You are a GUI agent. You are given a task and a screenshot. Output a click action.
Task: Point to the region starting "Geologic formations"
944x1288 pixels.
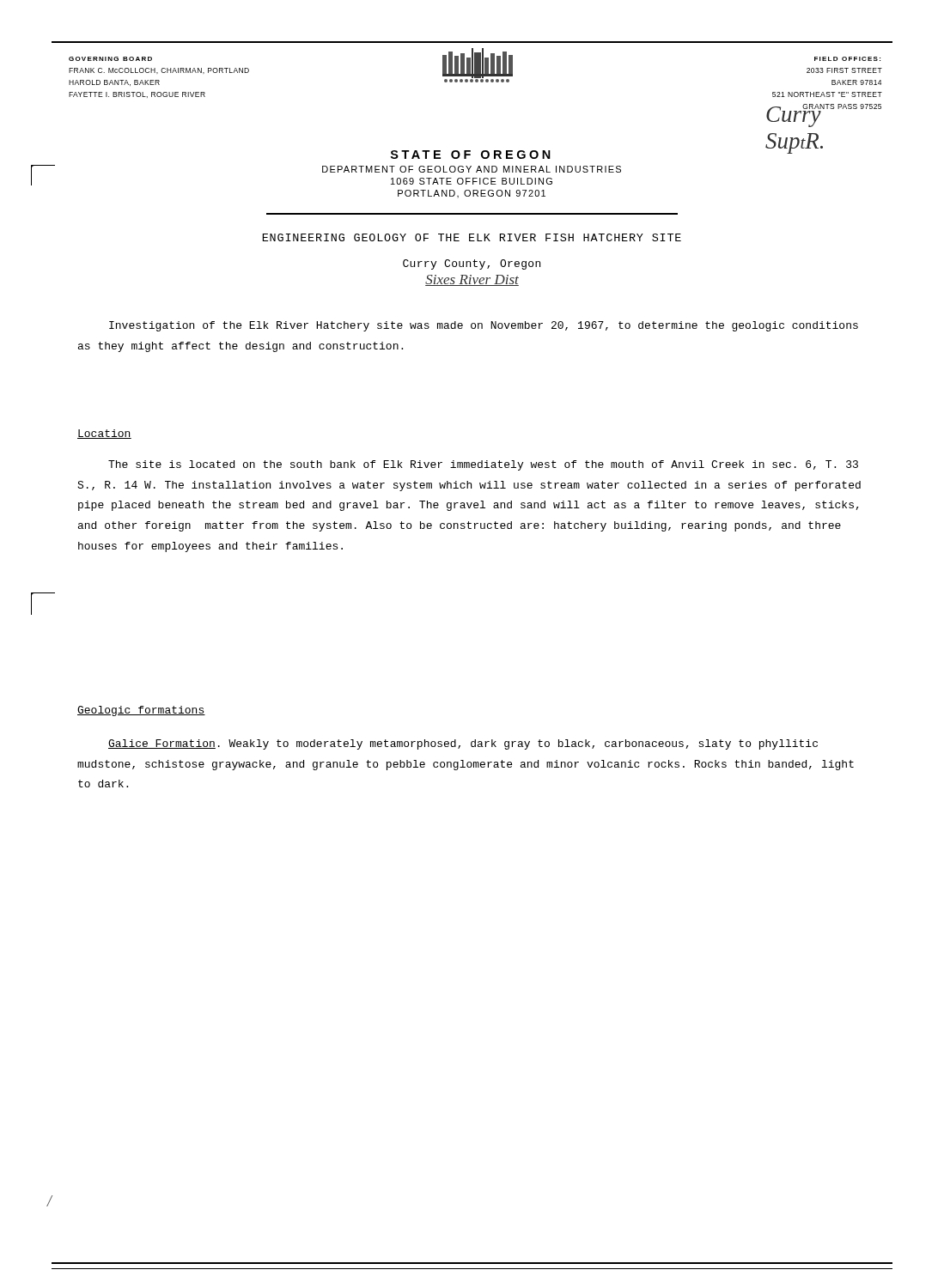click(141, 711)
